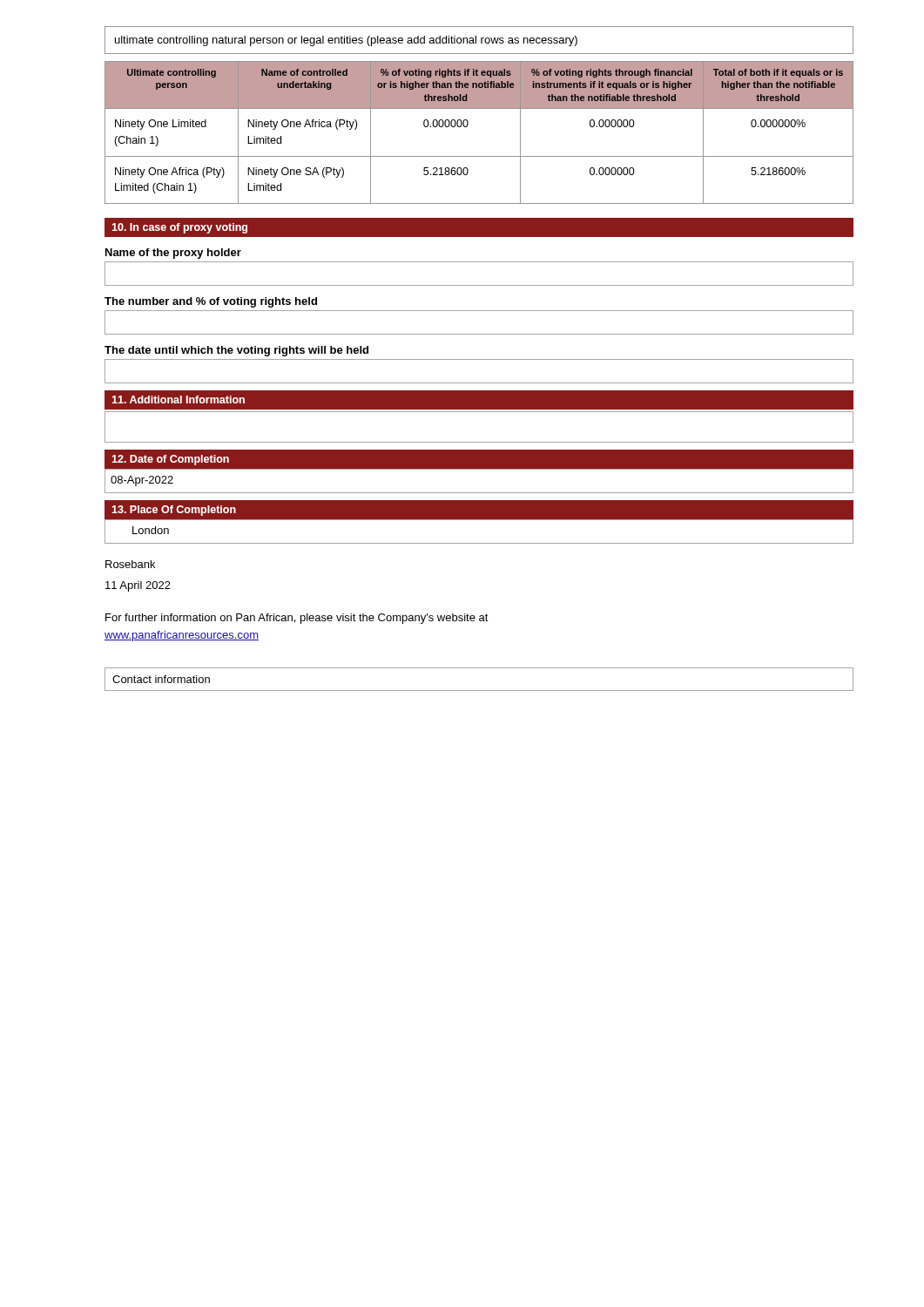The image size is (924, 1307).
Task: Point to the element starting "ultimate controlling natural person or"
Action: [346, 40]
